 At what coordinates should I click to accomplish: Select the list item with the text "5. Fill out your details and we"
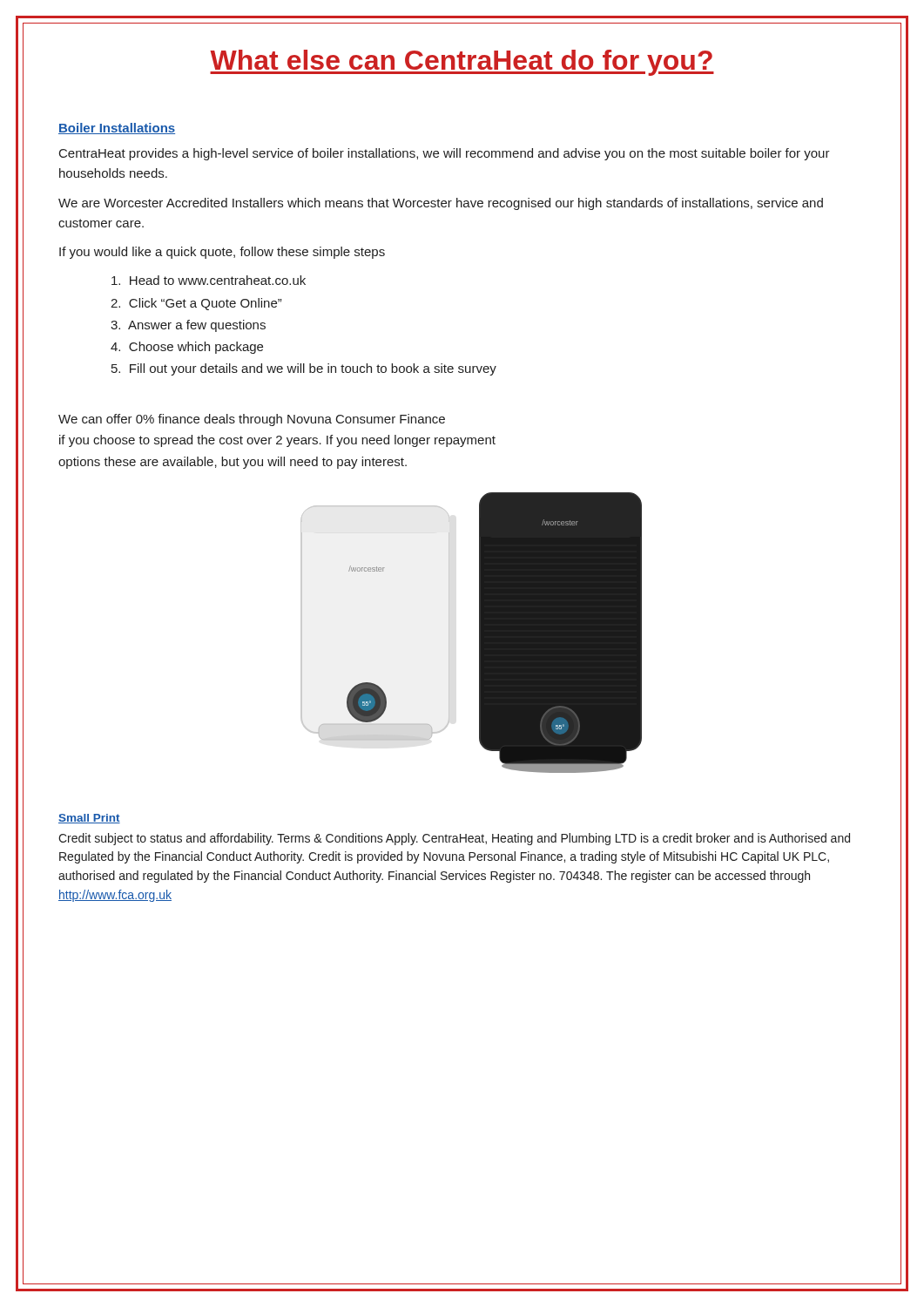[x=303, y=368]
